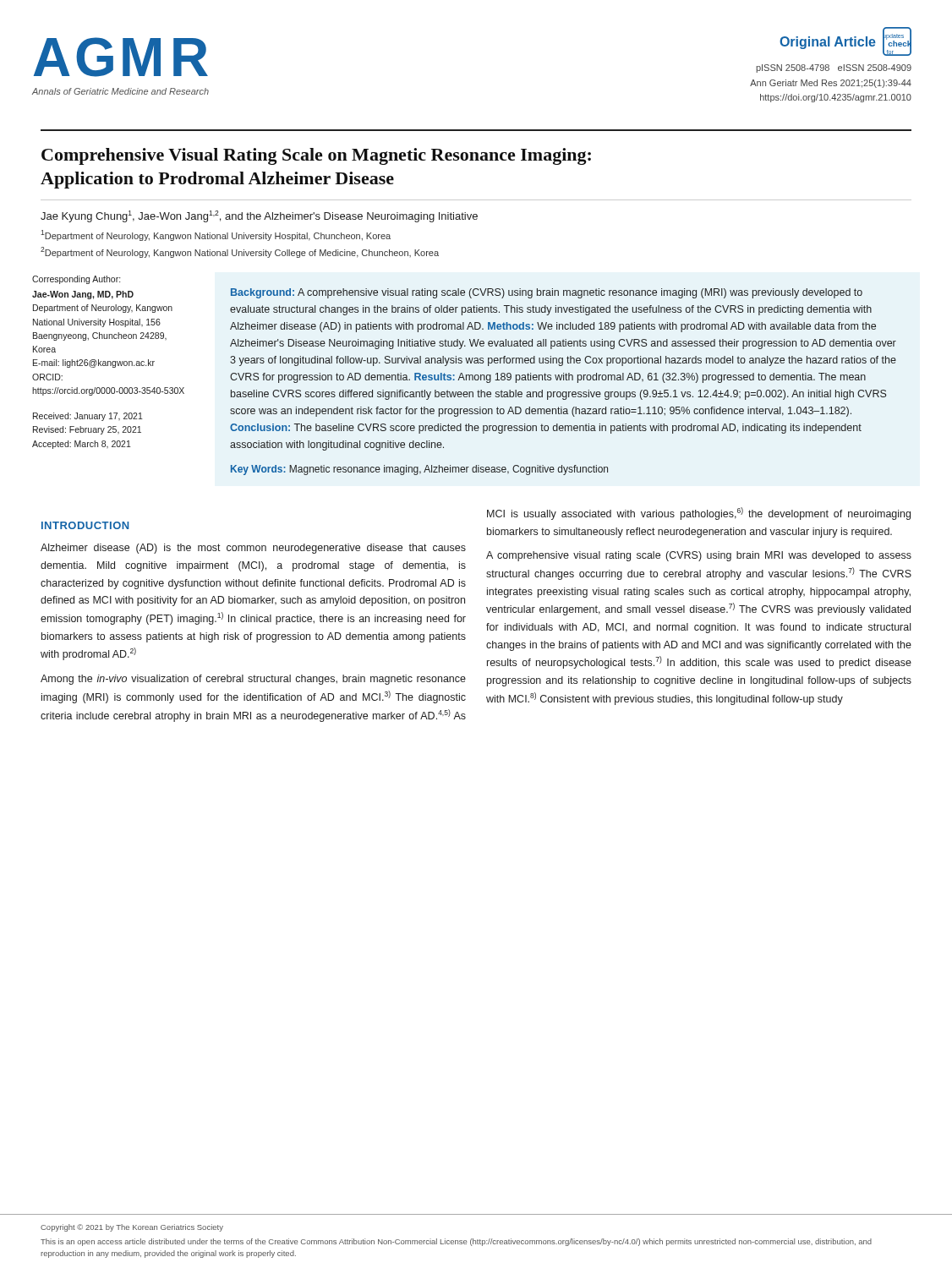Click on the text block that says "1Department of Neurology, Kangwon National"
Screen dimensions: 1268x952
[x=240, y=243]
